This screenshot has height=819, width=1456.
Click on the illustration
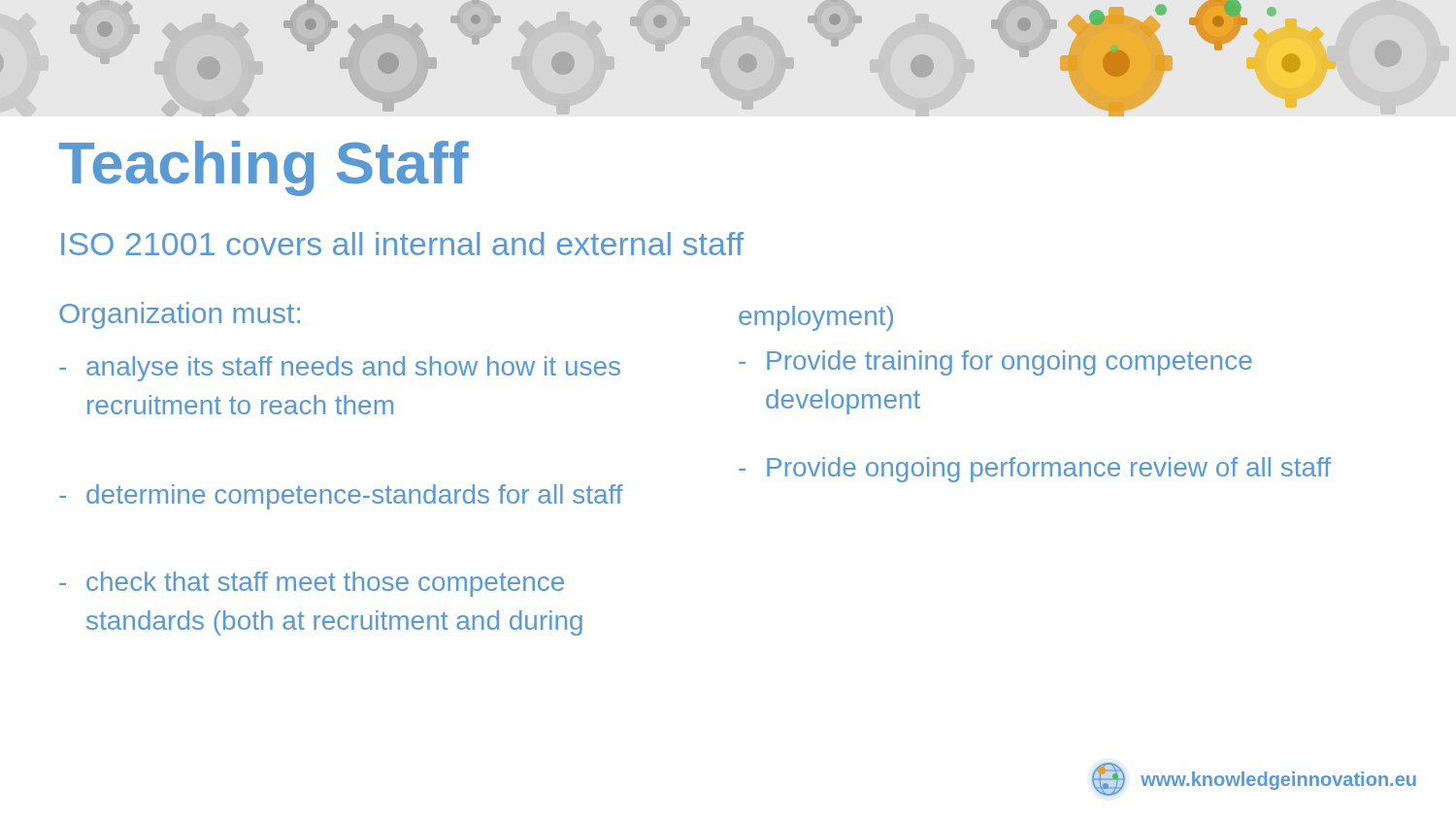coord(728,58)
